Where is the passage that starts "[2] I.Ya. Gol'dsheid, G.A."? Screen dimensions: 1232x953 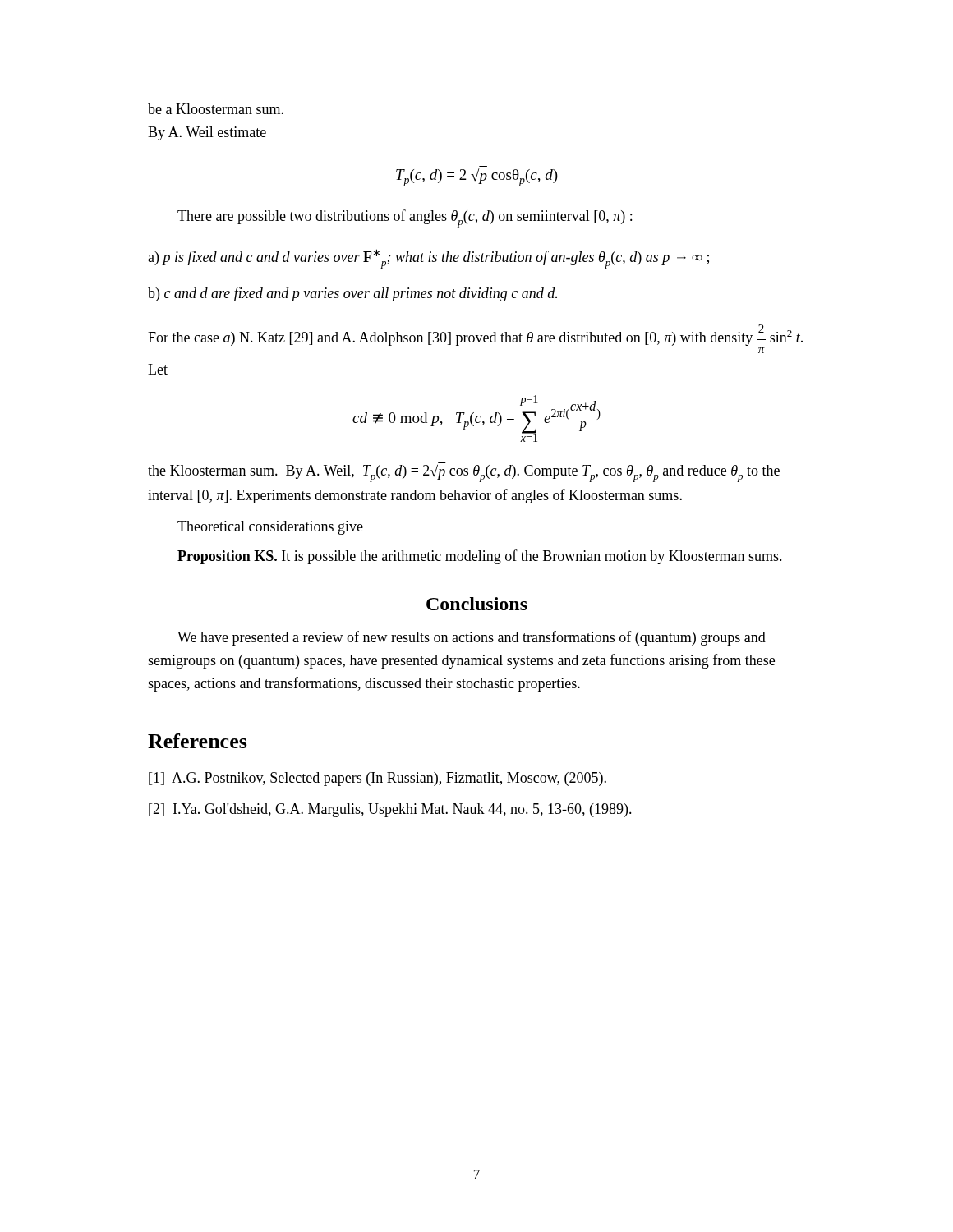click(x=390, y=809)
